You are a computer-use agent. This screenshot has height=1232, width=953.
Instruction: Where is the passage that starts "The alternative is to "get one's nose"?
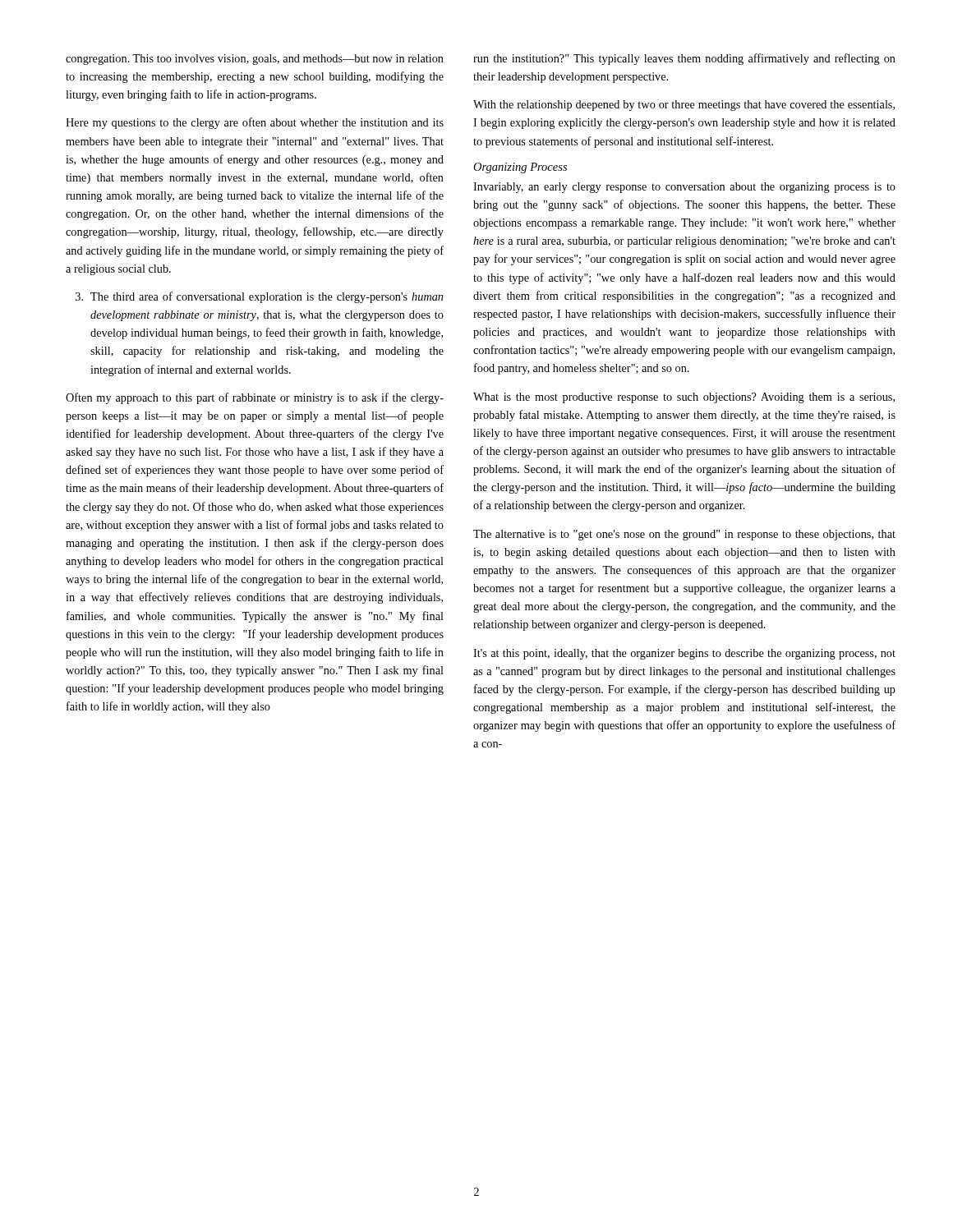coord(684,579)
